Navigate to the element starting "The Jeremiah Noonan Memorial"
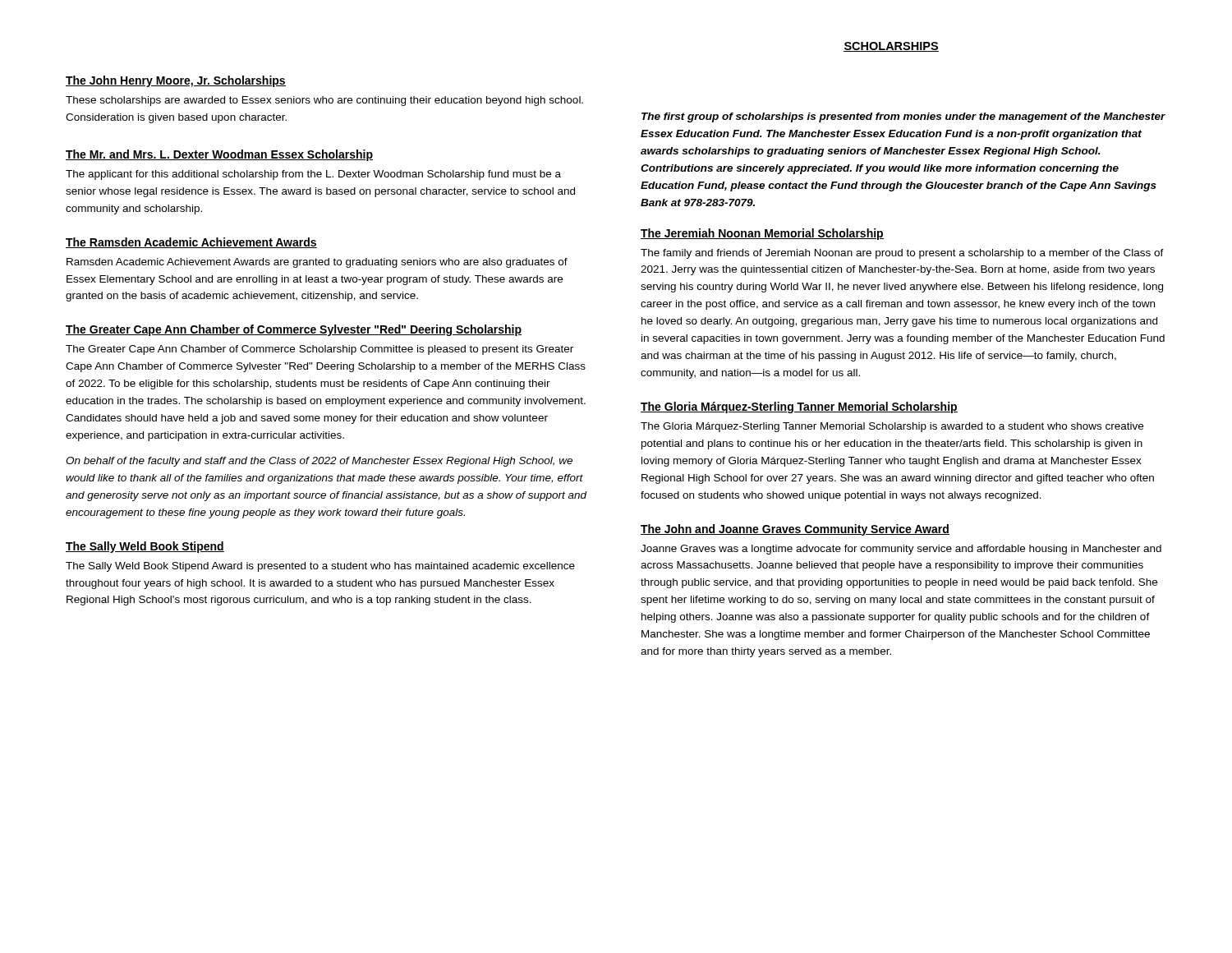1232x953 pixels. (762, 233)
